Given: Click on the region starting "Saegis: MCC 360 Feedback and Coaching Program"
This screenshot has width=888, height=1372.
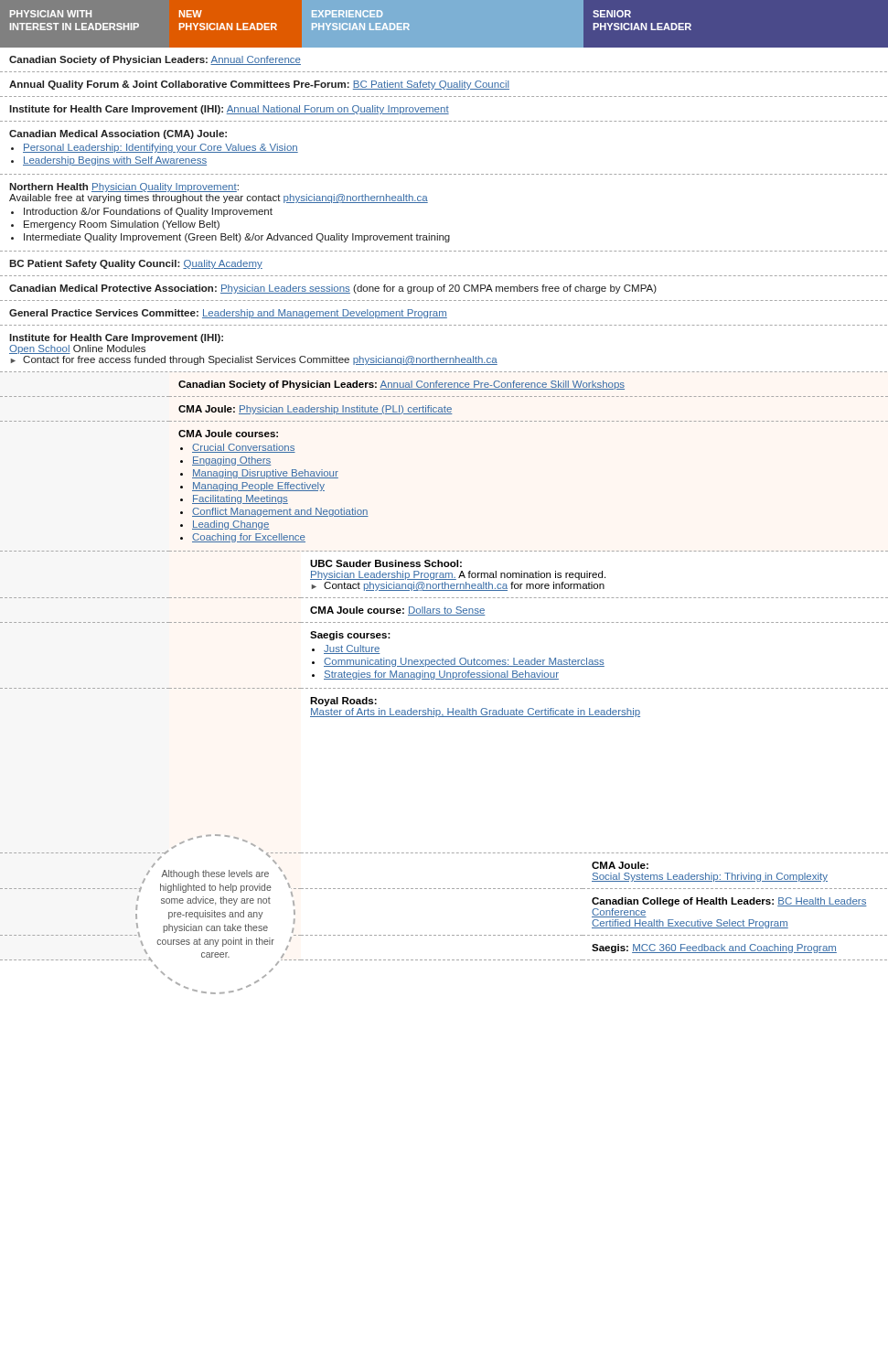Looking at the screenshot, I should pyautogui.click(x=714, y=948).
